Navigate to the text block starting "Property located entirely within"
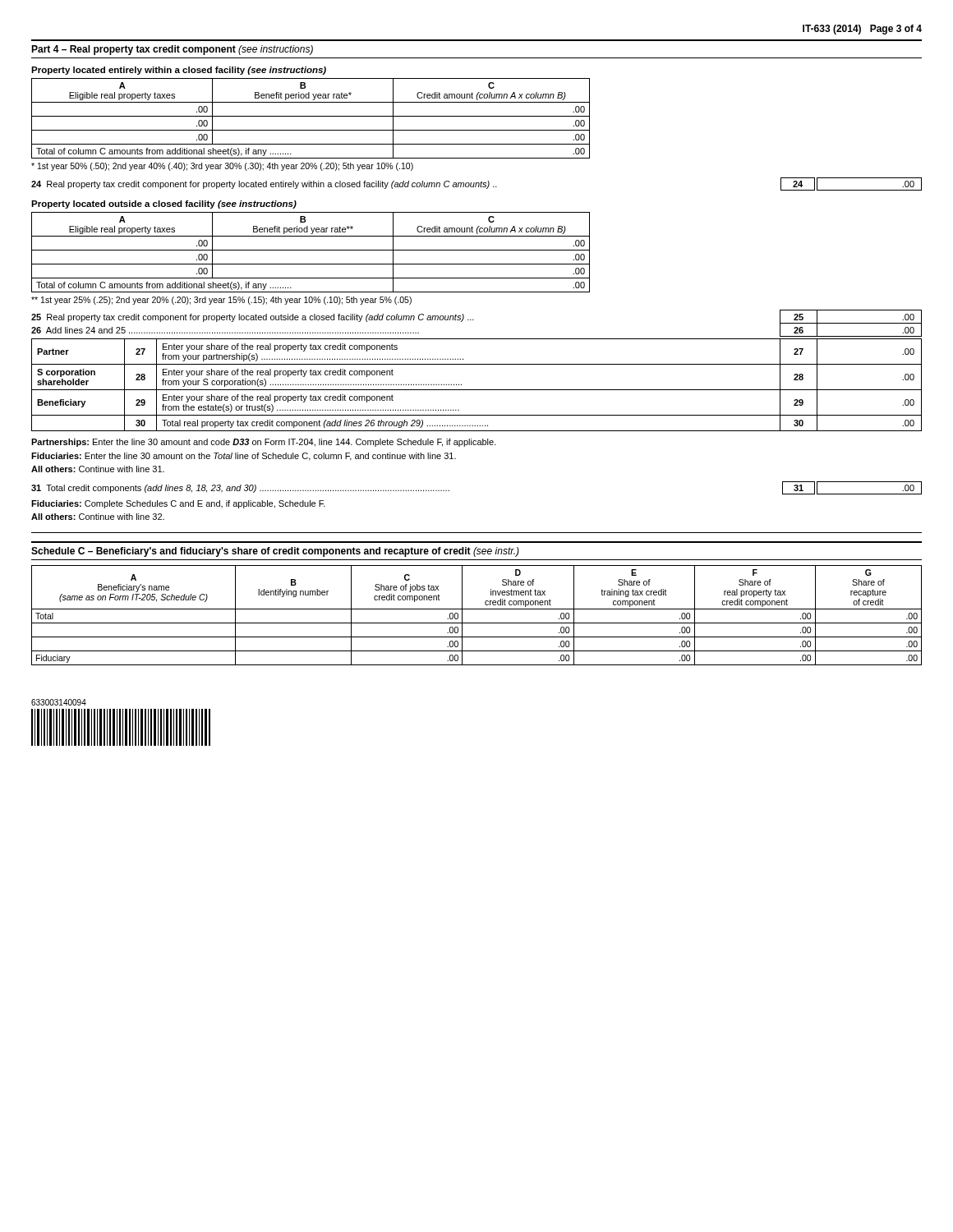 coord(179,70)
